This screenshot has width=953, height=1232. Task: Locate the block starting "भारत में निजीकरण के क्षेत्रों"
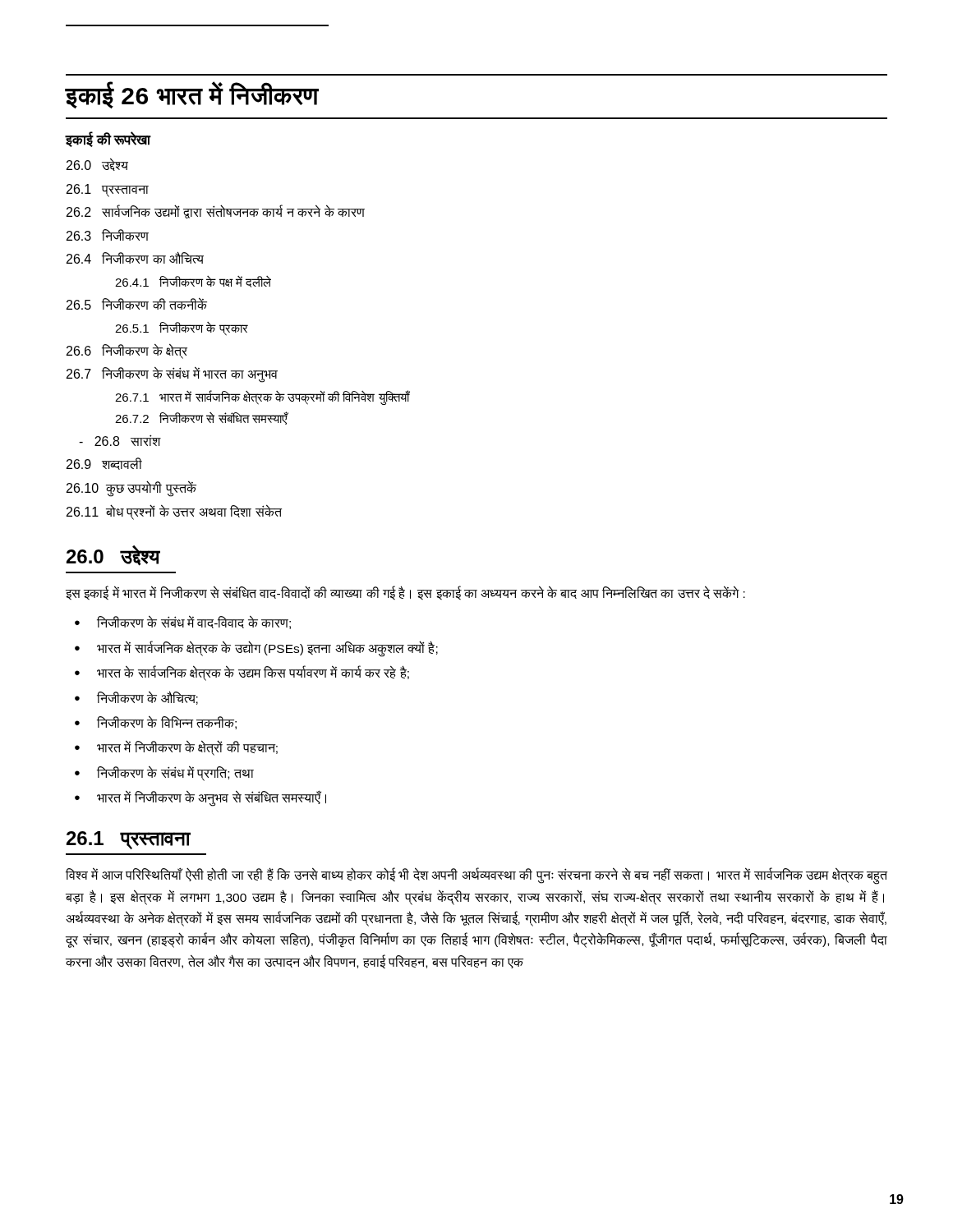(188, 748)
